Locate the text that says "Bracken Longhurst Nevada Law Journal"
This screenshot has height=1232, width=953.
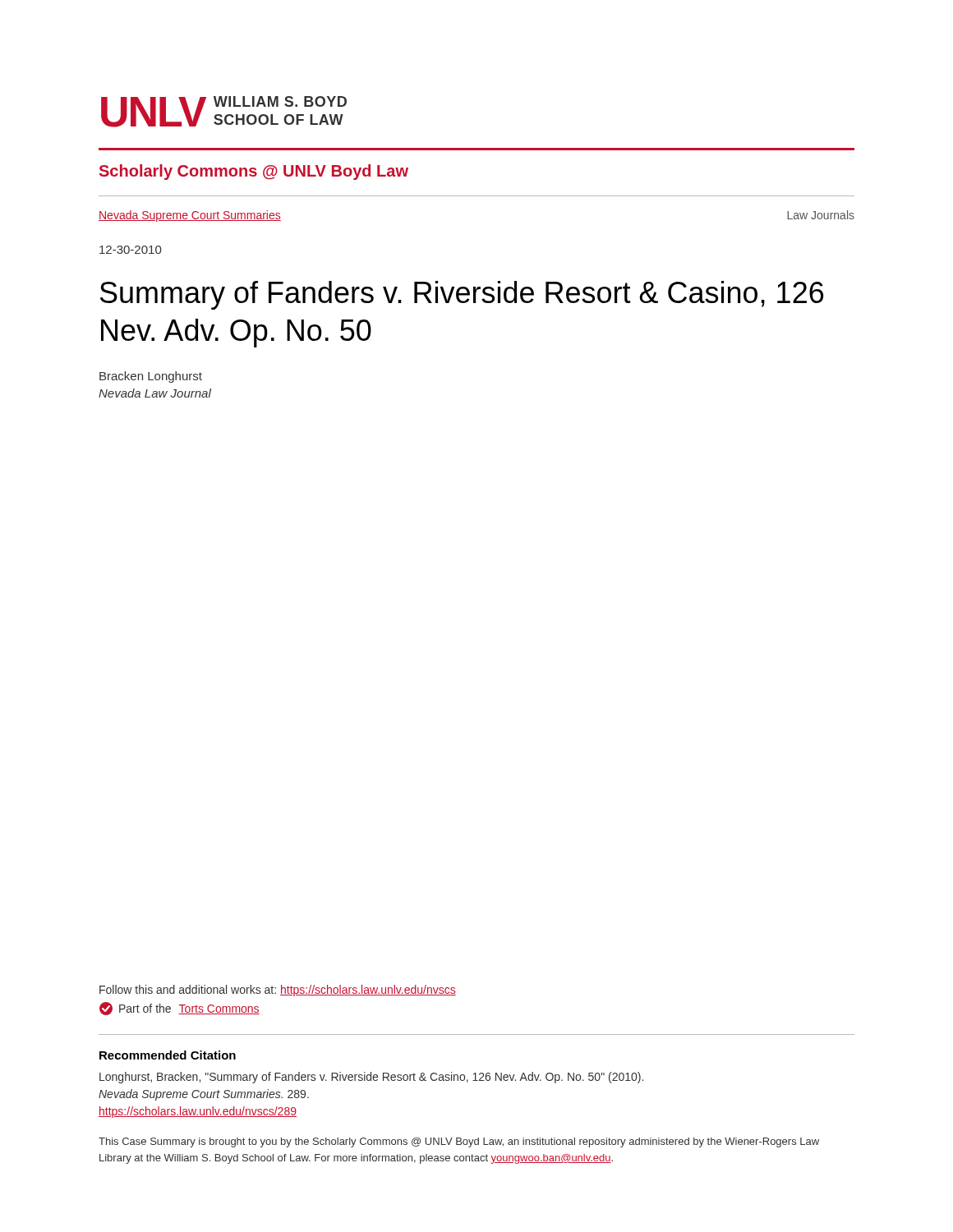tap(151, 377)
